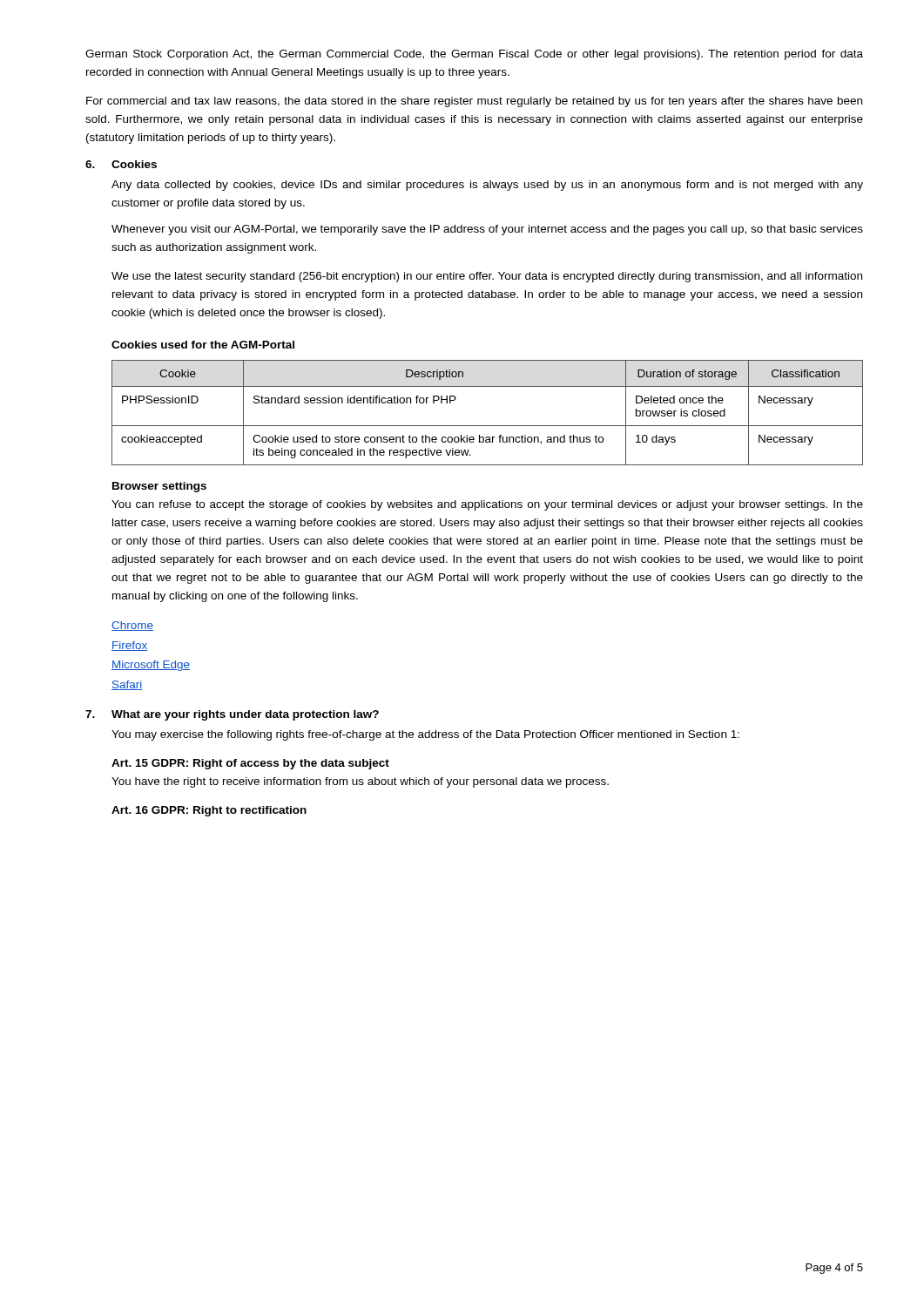Find the text block containing "You can refuse to accept the storage"
Viewport: 924px width, 1307px height.
coord(487,550)
